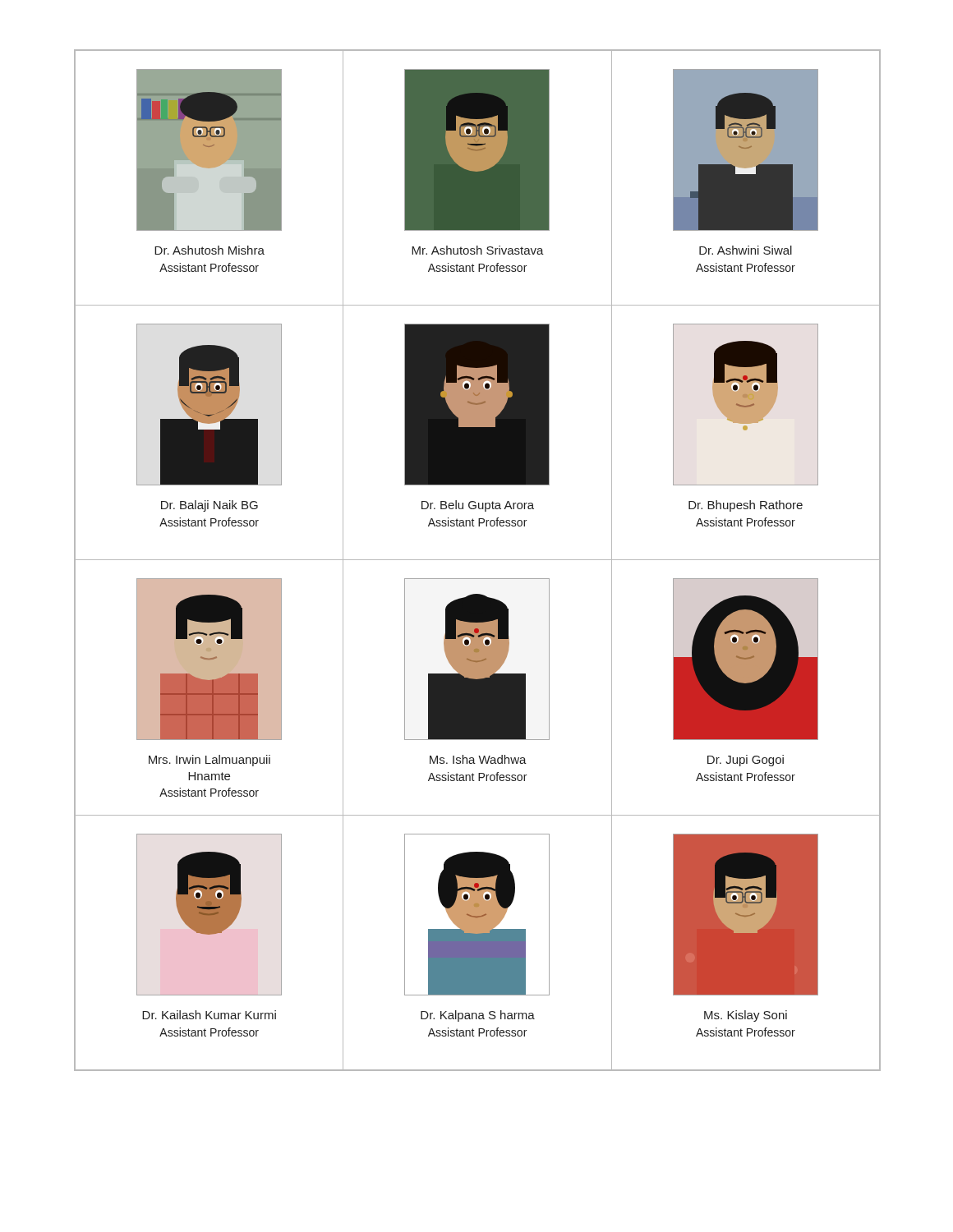Navigate to the text block starting "Dr. Belu Gupta"
Viewport: 953px width, 1232px height.
477,505
